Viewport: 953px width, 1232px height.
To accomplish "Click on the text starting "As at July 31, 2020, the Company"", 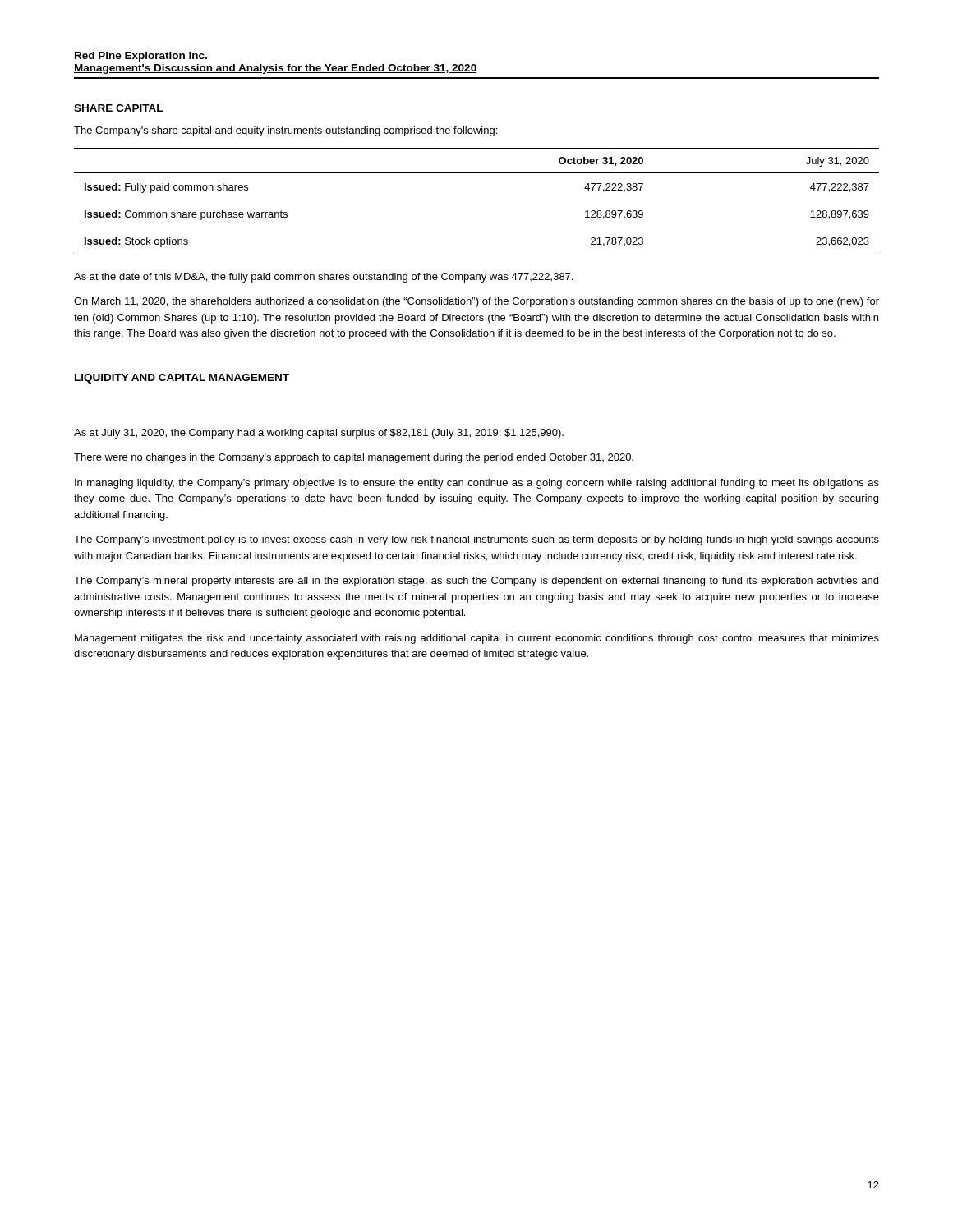I will click(x=319, y=432).
